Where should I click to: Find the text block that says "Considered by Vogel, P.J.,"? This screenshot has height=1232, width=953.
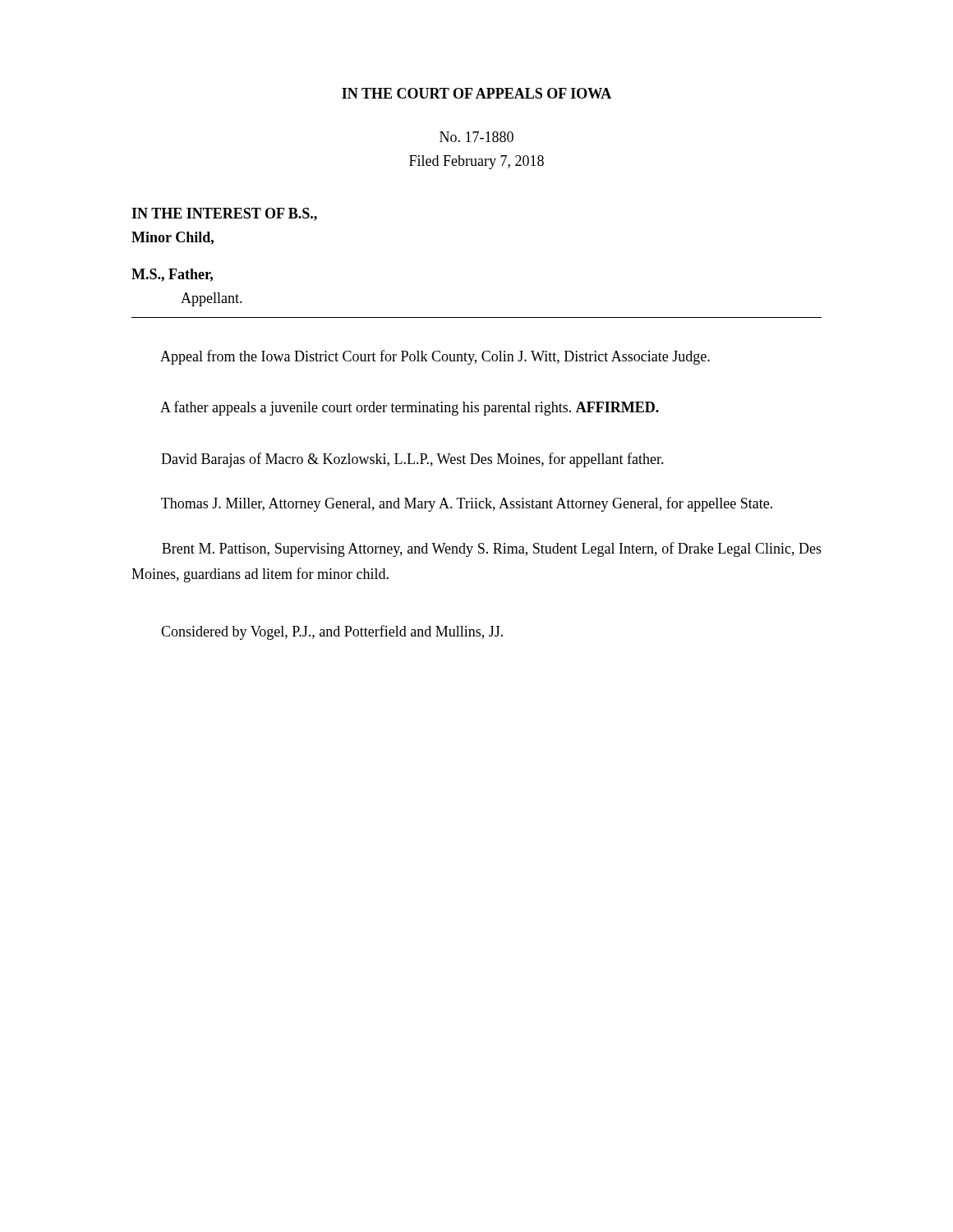[318, 632]
